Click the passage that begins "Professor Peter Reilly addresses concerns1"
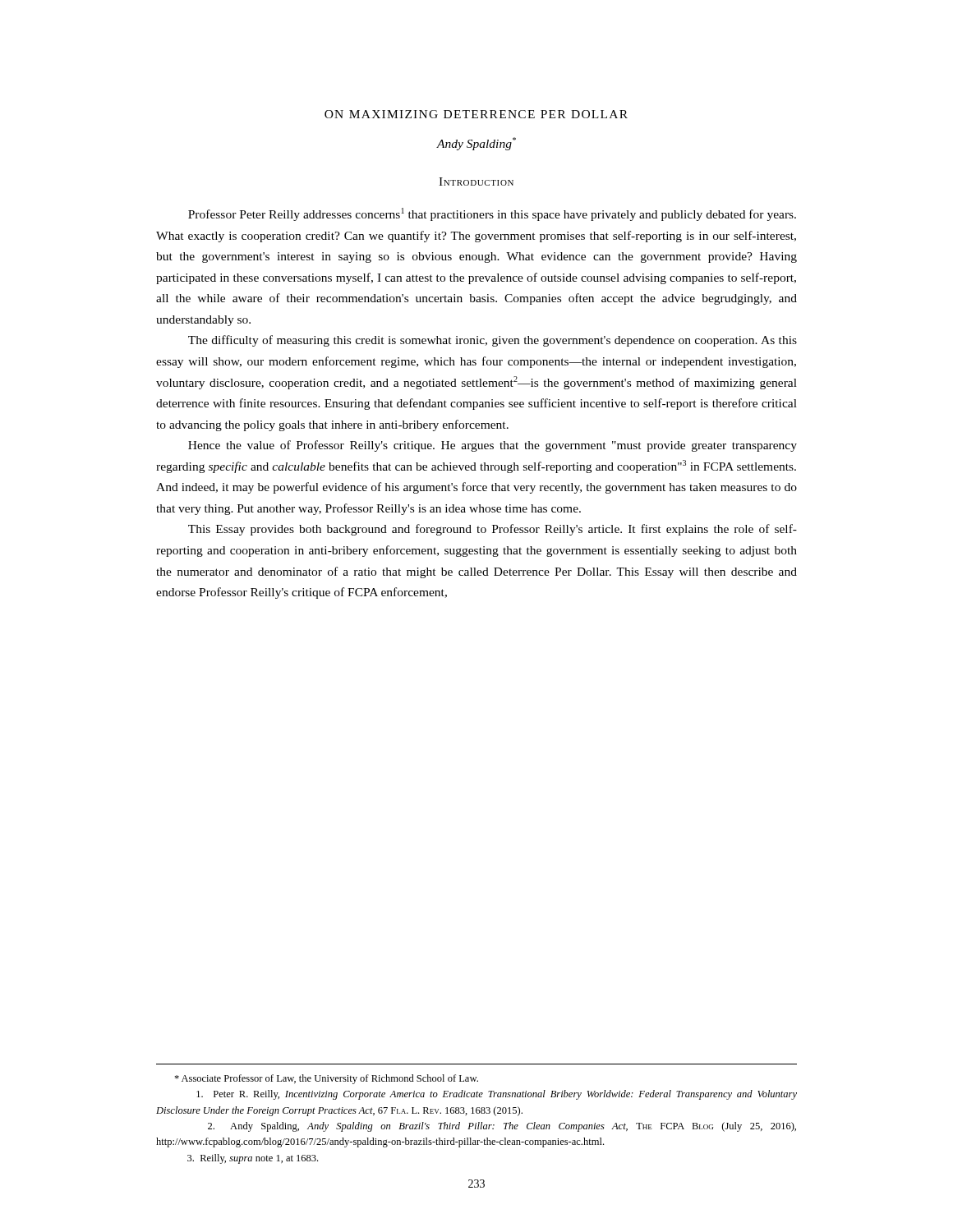The height and width of the screenshot is (1232, 953). point(476,267)
